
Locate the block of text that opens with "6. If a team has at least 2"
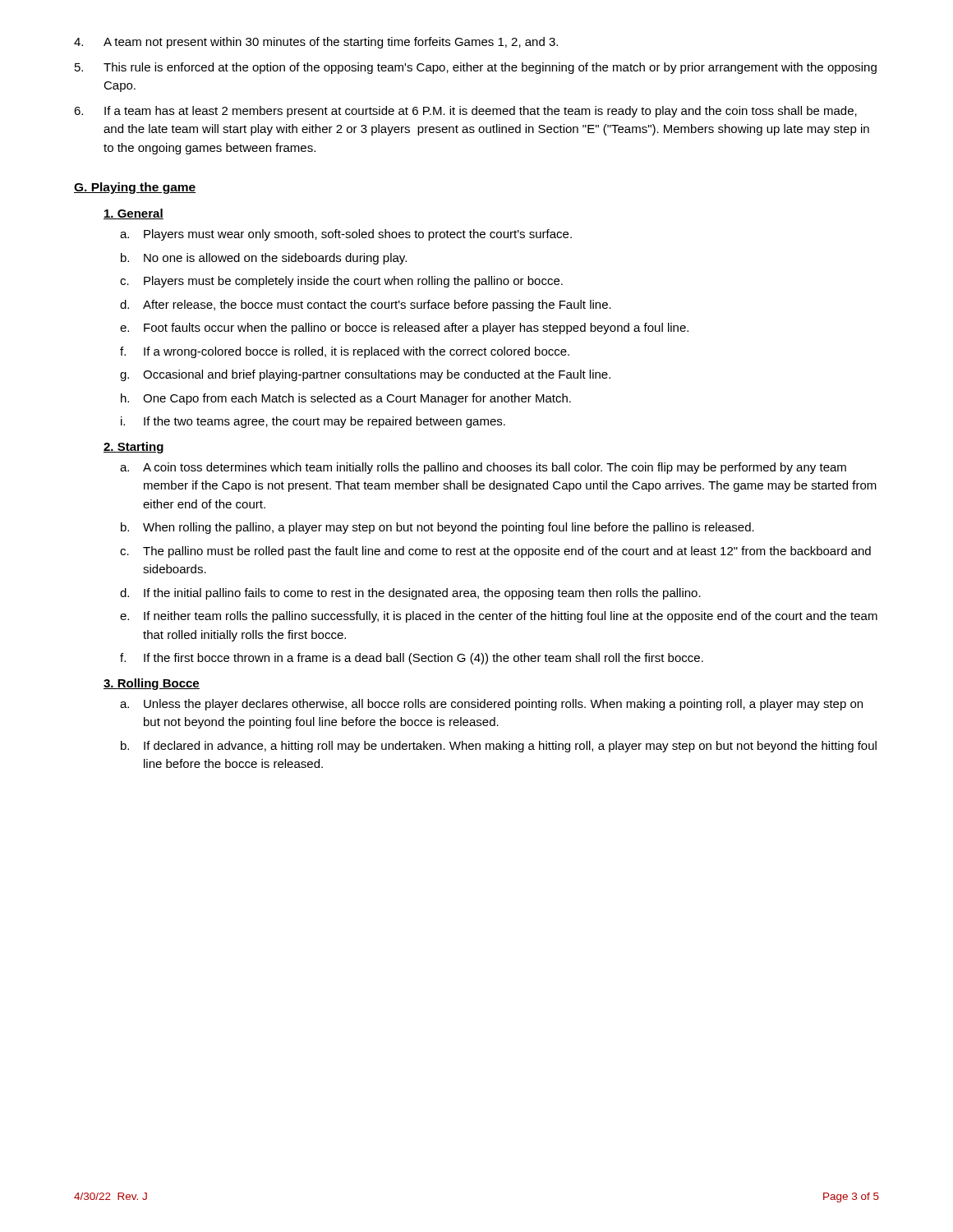click(476, 129)
